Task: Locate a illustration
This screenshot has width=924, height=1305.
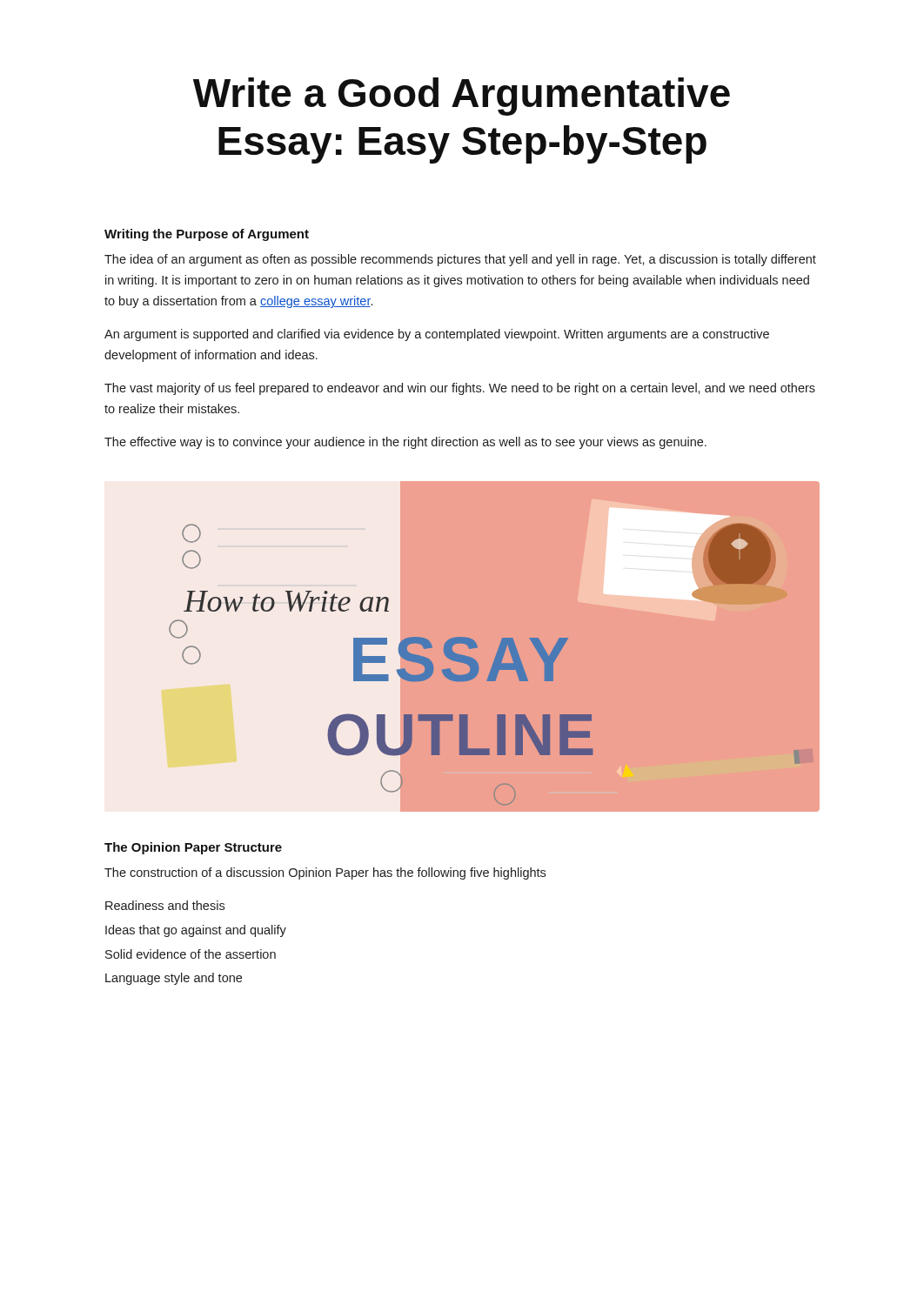Action: pos(462,646)
